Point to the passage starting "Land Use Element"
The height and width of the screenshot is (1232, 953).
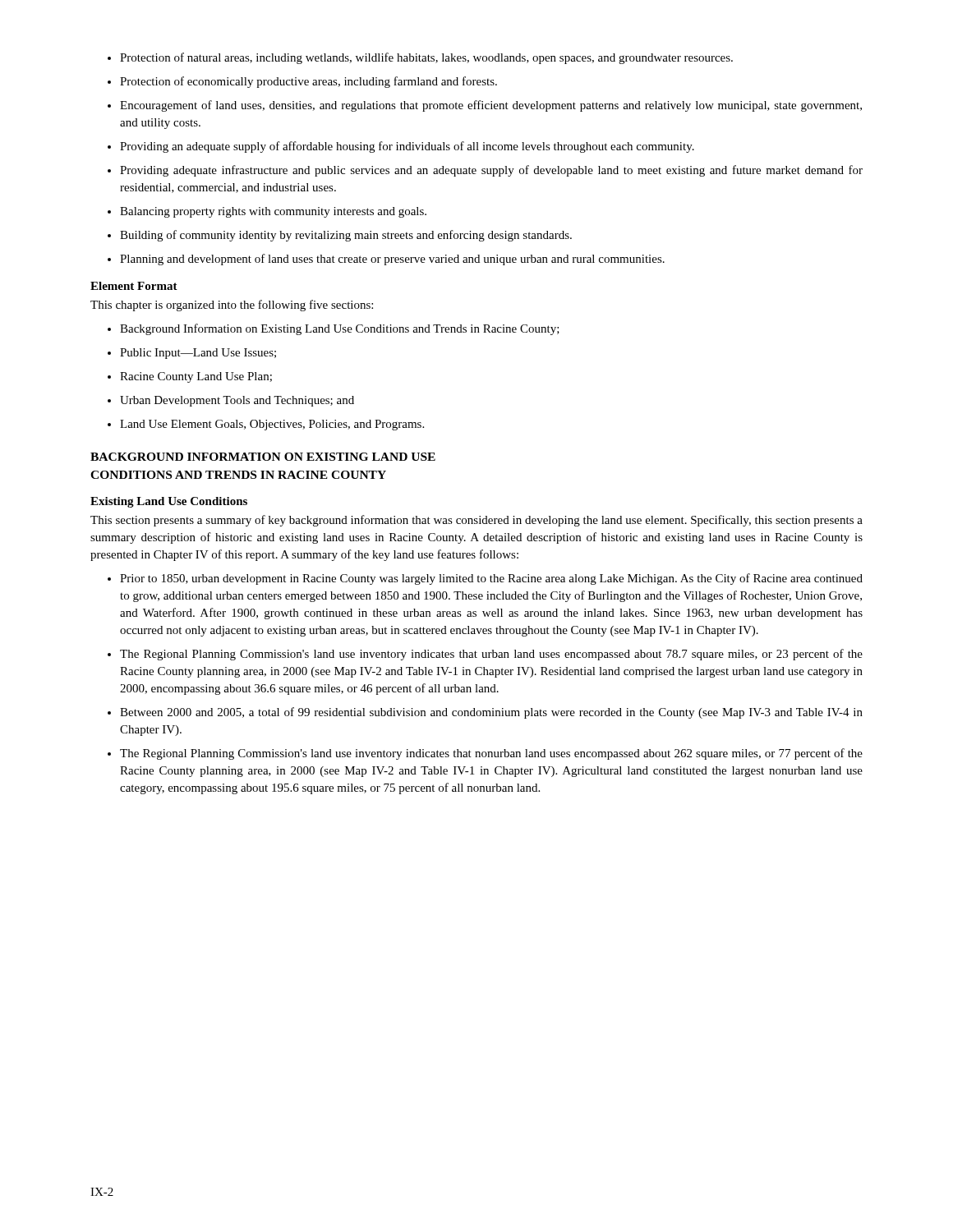[x=266, y=425]
